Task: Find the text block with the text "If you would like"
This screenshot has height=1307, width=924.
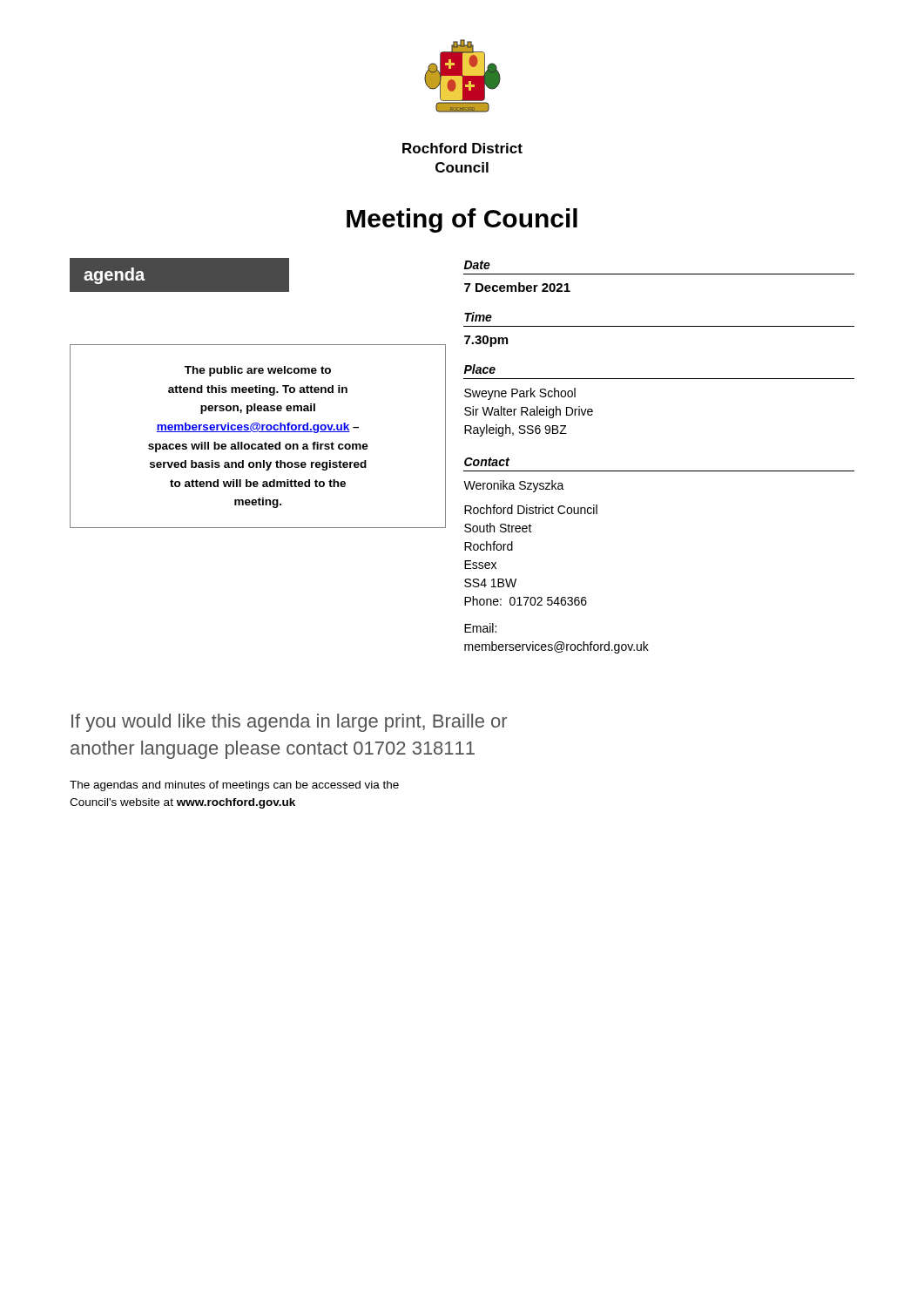Action: pos(289,735)
